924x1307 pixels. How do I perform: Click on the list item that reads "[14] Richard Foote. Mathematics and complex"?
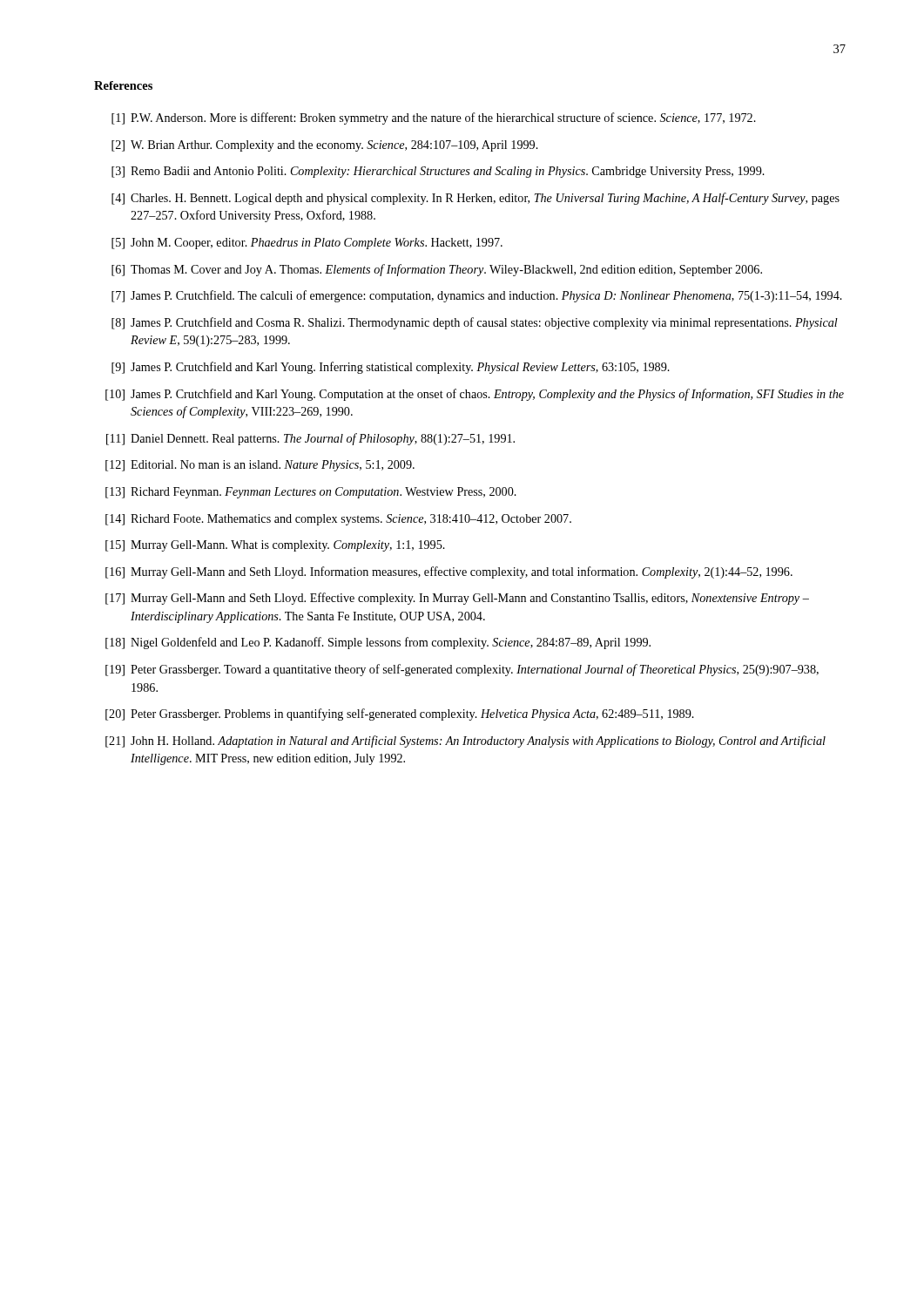pos(470,518)
